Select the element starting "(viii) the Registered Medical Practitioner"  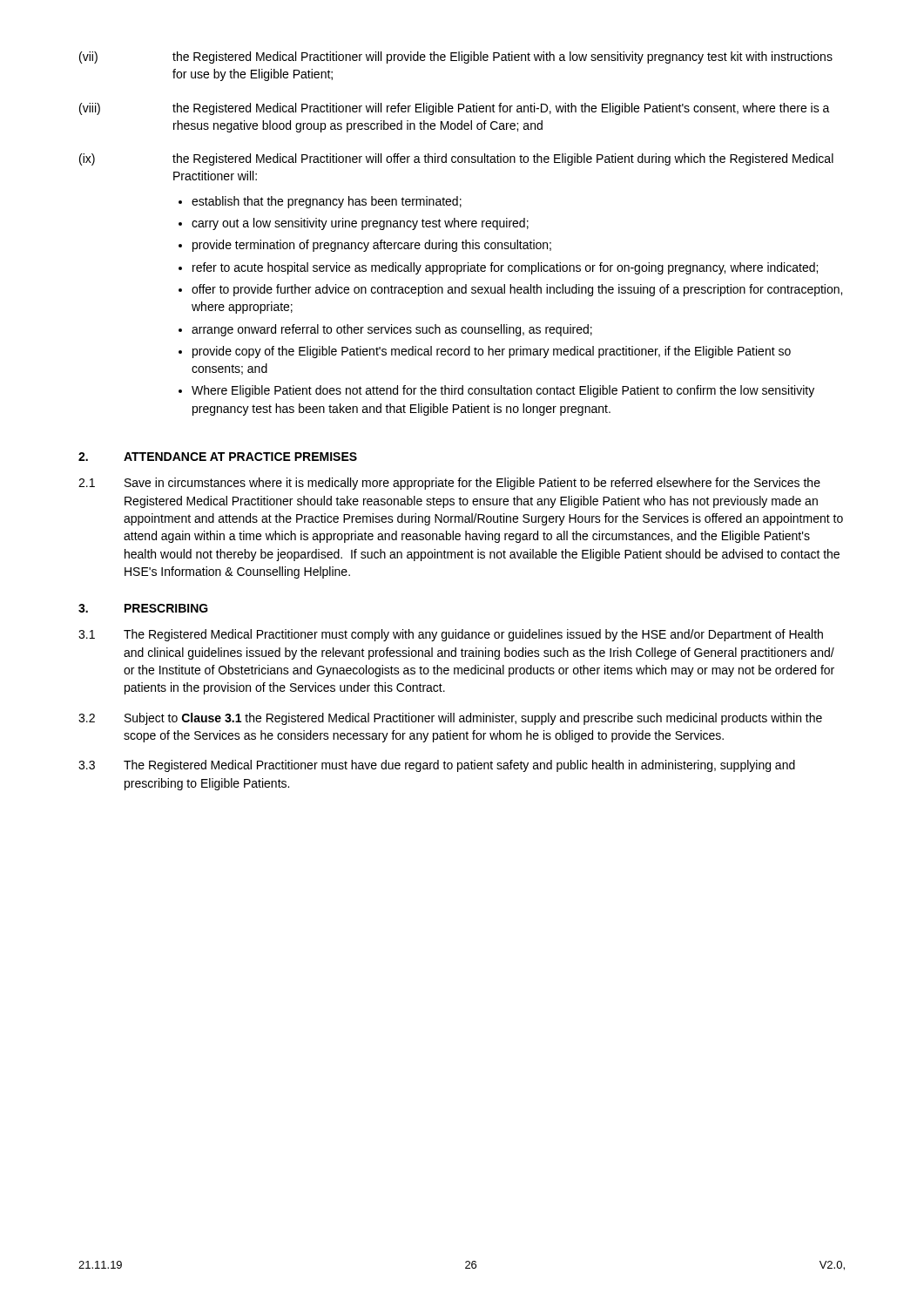click(x=462, y=117)
